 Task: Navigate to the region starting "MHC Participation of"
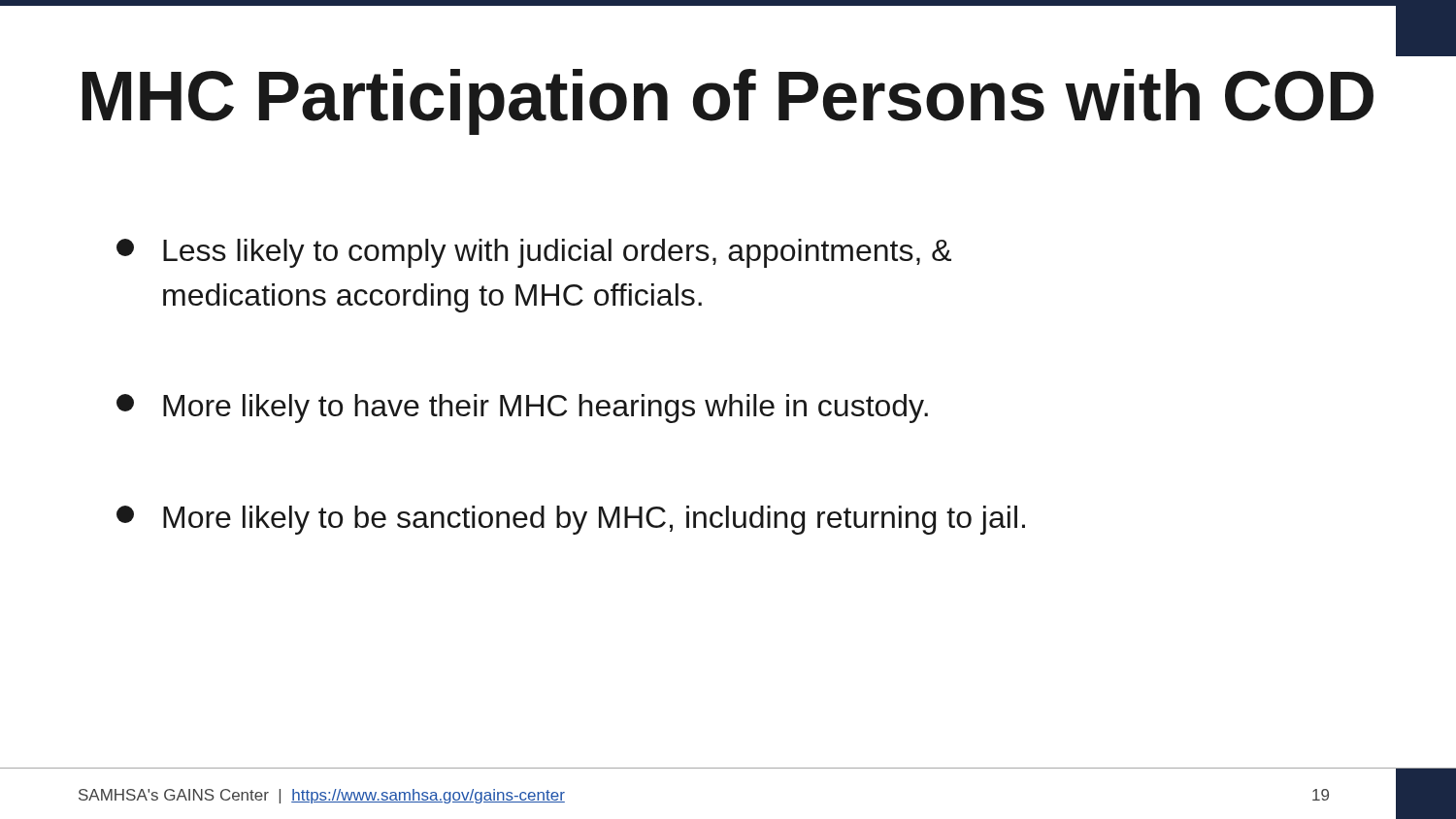[728, 96]
